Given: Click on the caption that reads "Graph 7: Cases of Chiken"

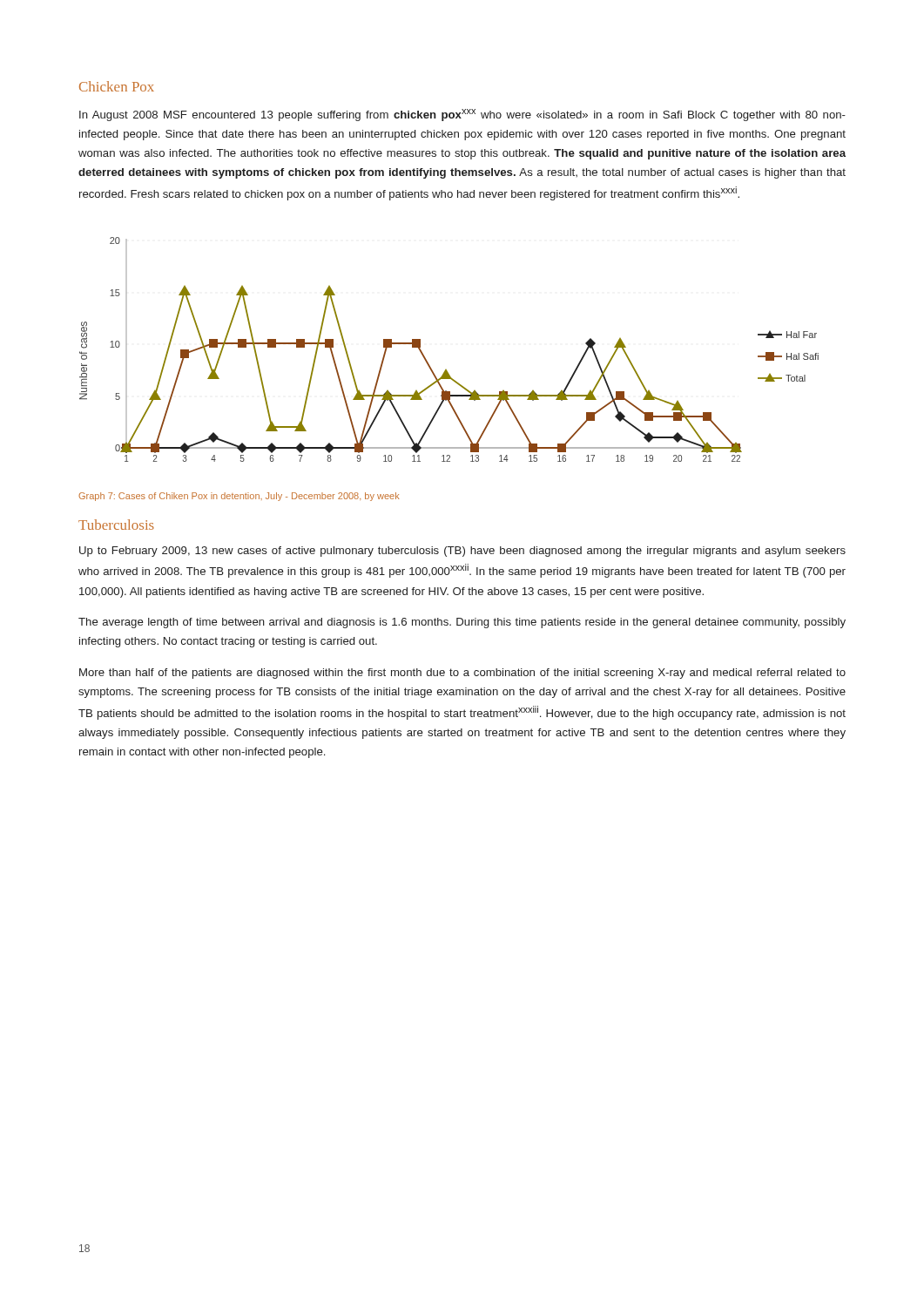Looking at the screenshot, I should point(239,495).
